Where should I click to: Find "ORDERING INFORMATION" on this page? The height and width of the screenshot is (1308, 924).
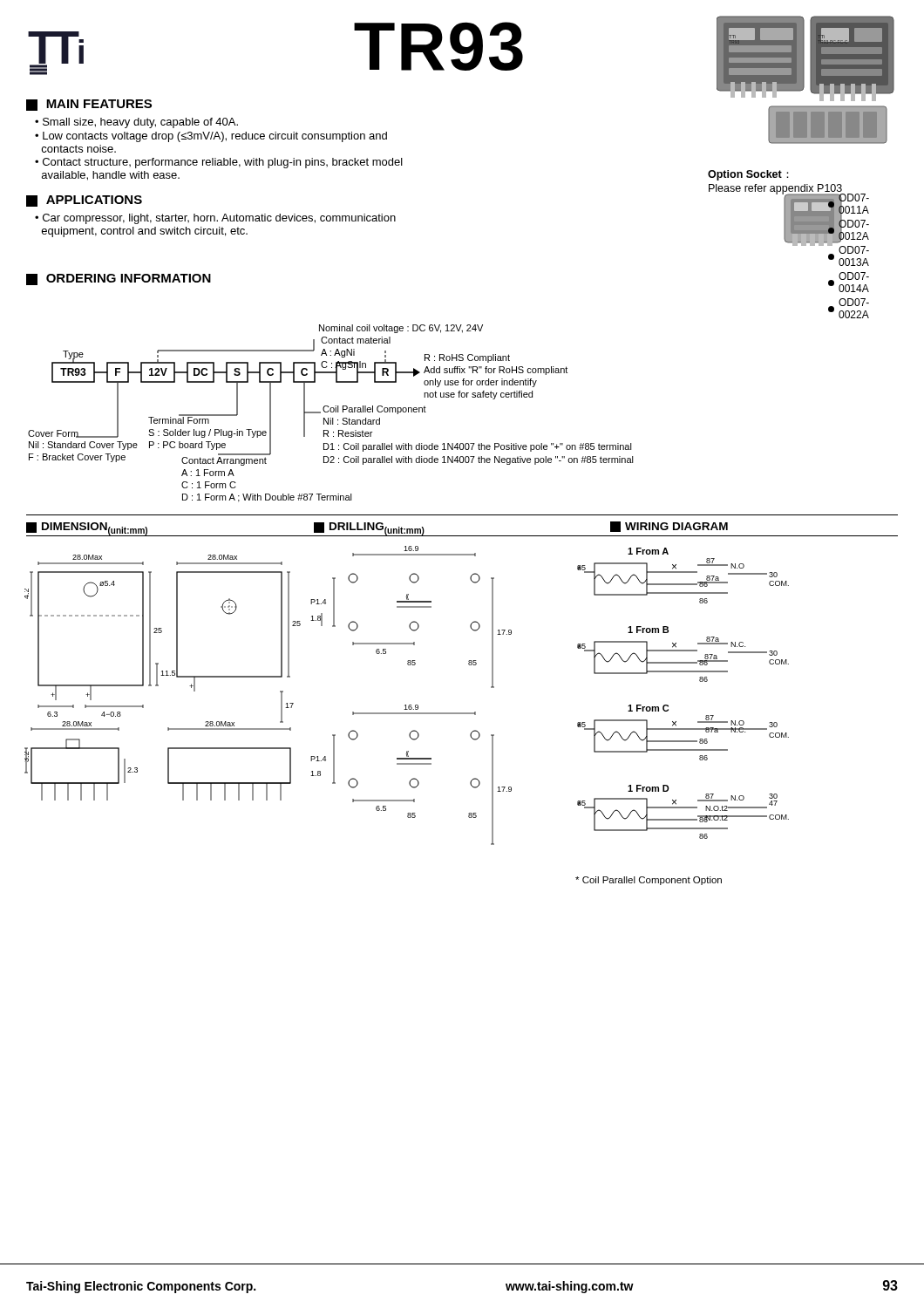click(x=119, y=278)
